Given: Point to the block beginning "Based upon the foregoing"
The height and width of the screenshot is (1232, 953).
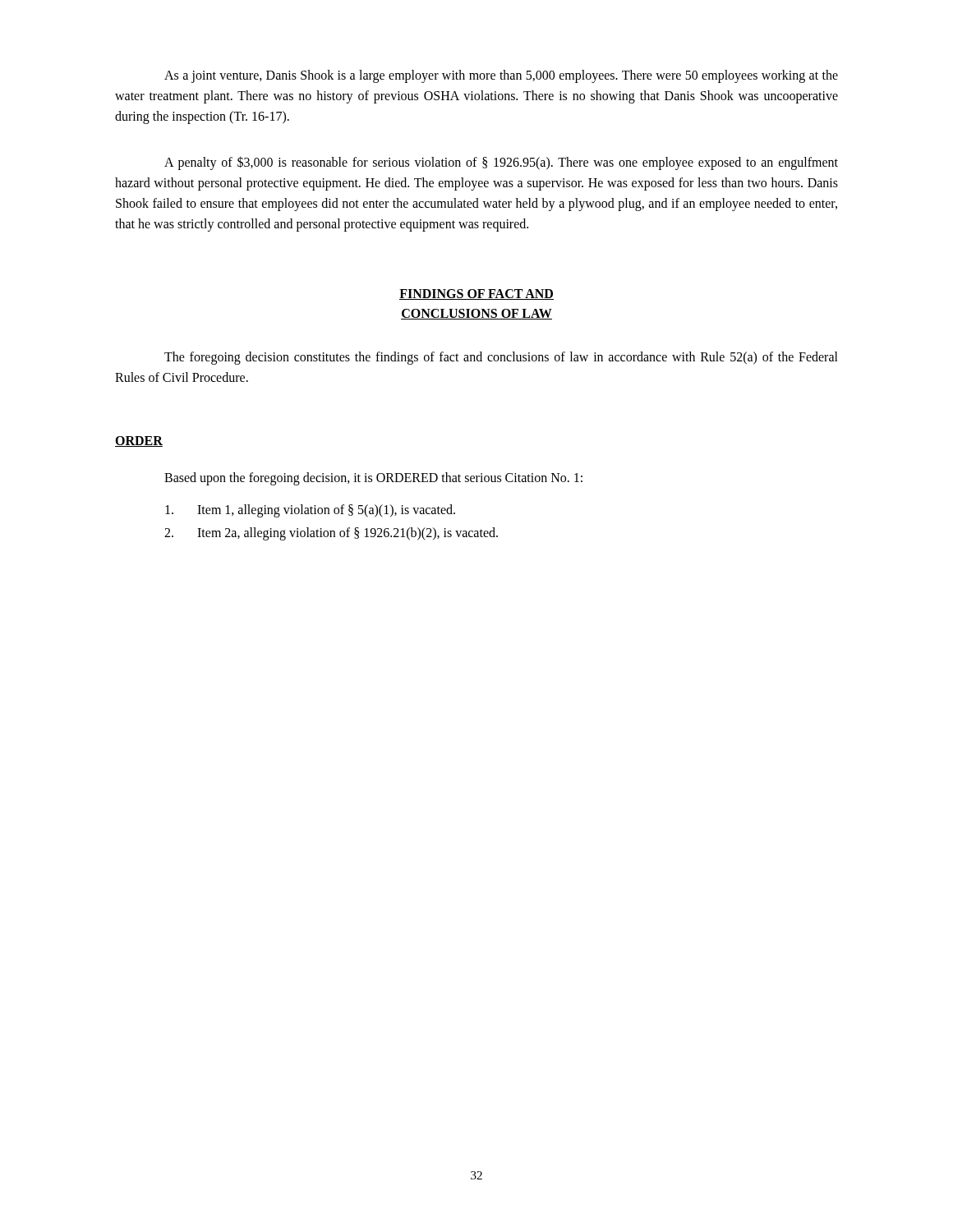Looking at the screenshot, I should tap(476, 478).
